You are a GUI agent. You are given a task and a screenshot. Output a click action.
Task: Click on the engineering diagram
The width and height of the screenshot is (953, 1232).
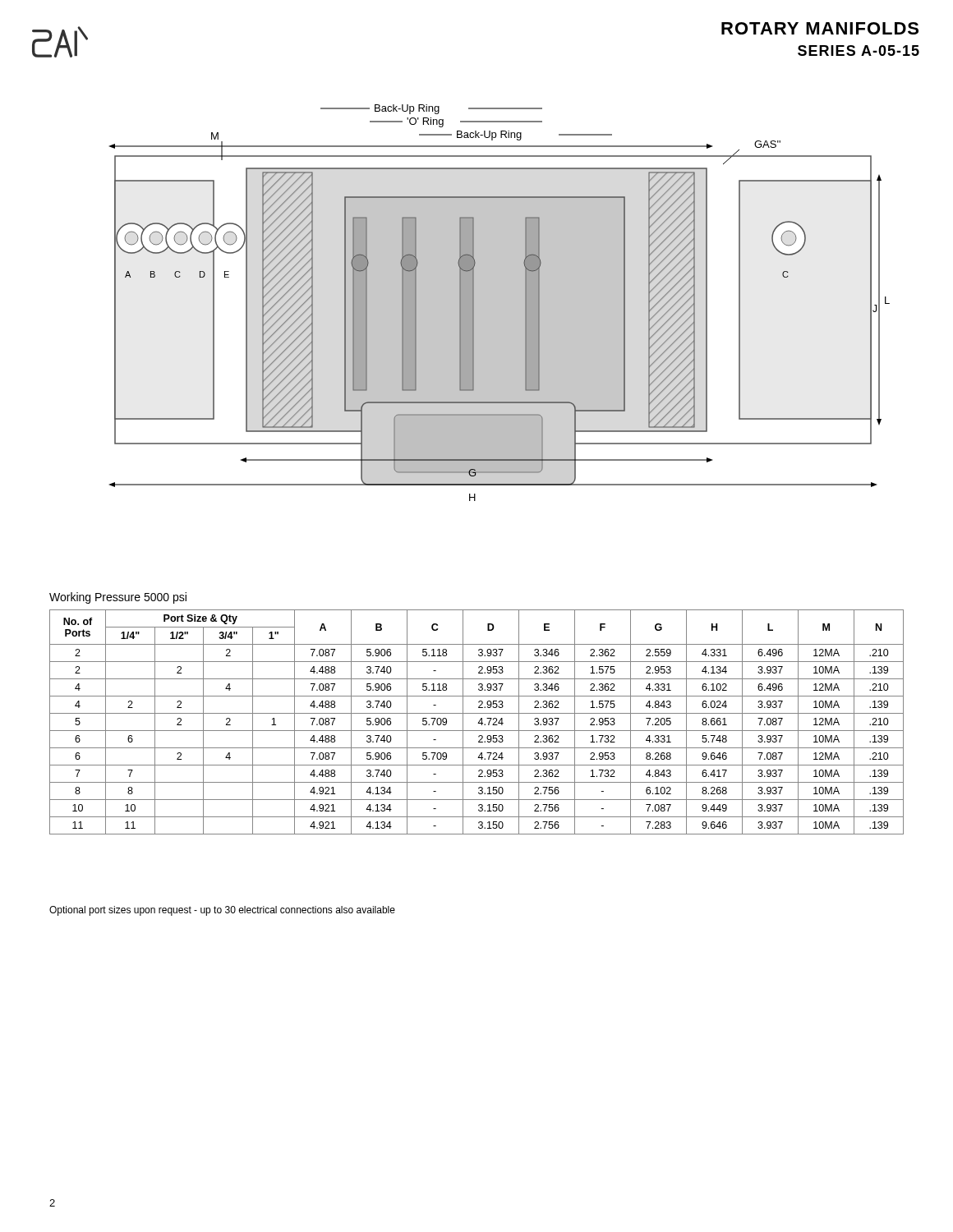tap(476, 320)
